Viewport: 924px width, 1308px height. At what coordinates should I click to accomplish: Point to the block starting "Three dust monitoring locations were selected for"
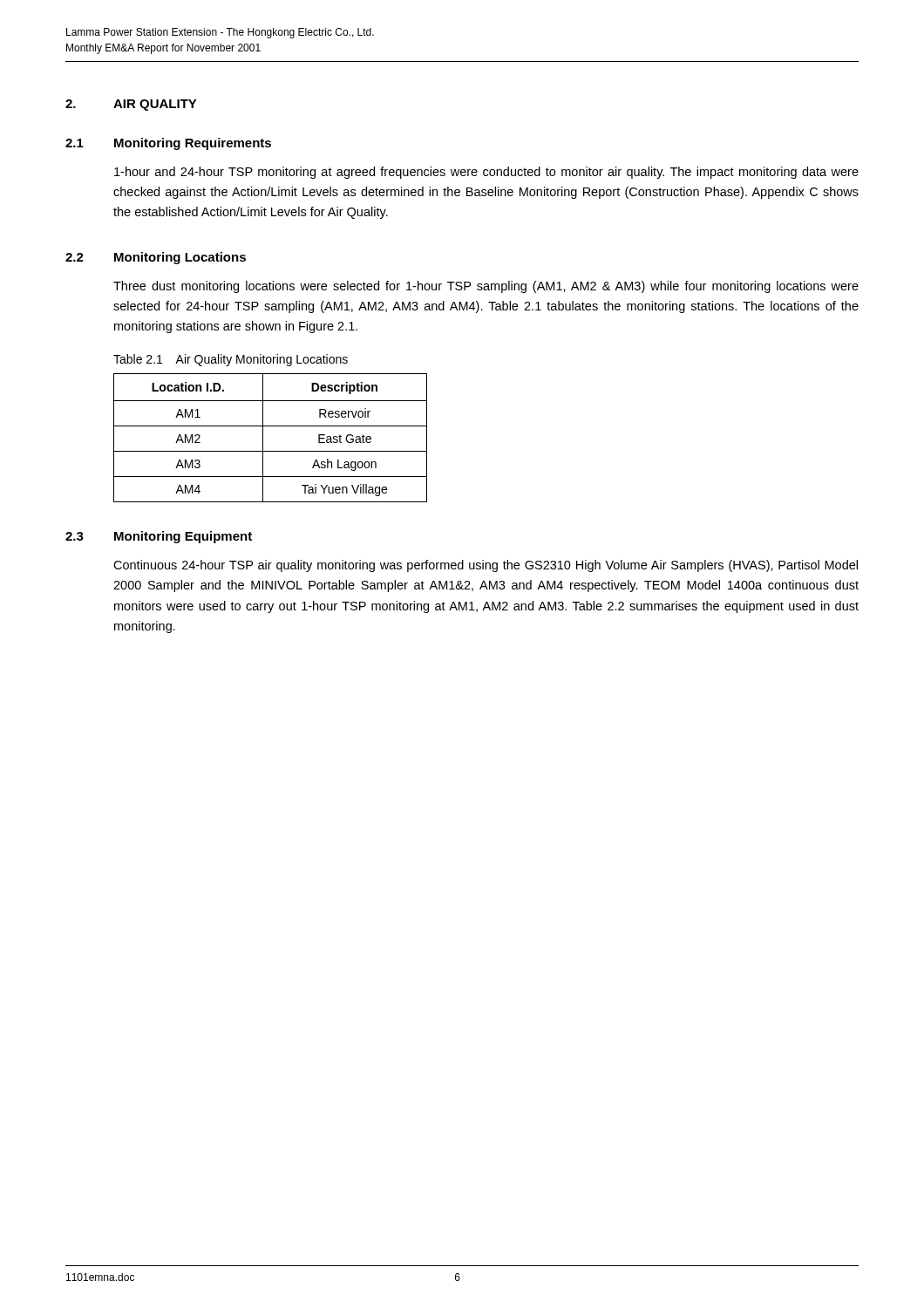pyautogui.click(x=486, y=306)
